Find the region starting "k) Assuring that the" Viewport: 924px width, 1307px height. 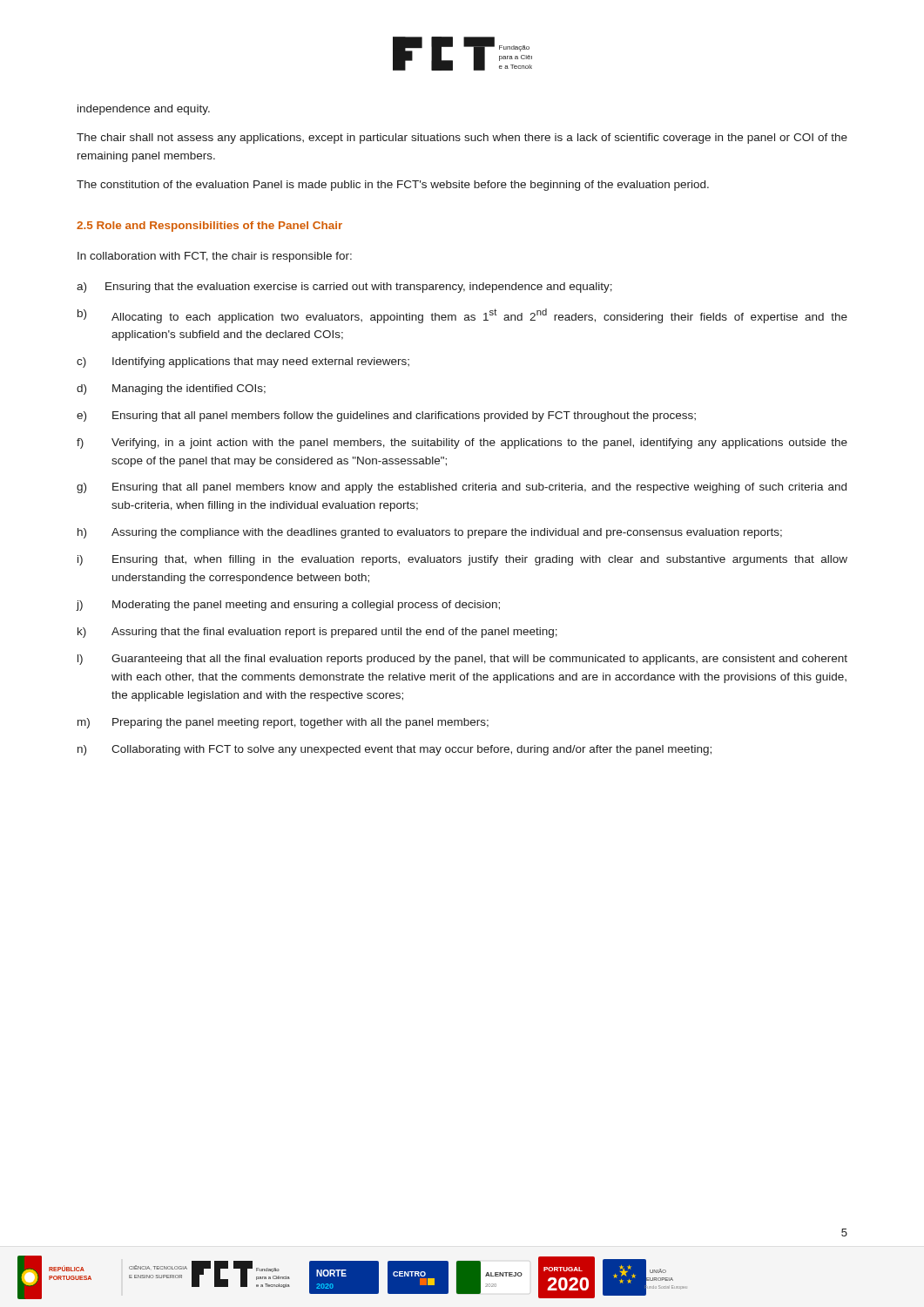(x=462, y=632)
